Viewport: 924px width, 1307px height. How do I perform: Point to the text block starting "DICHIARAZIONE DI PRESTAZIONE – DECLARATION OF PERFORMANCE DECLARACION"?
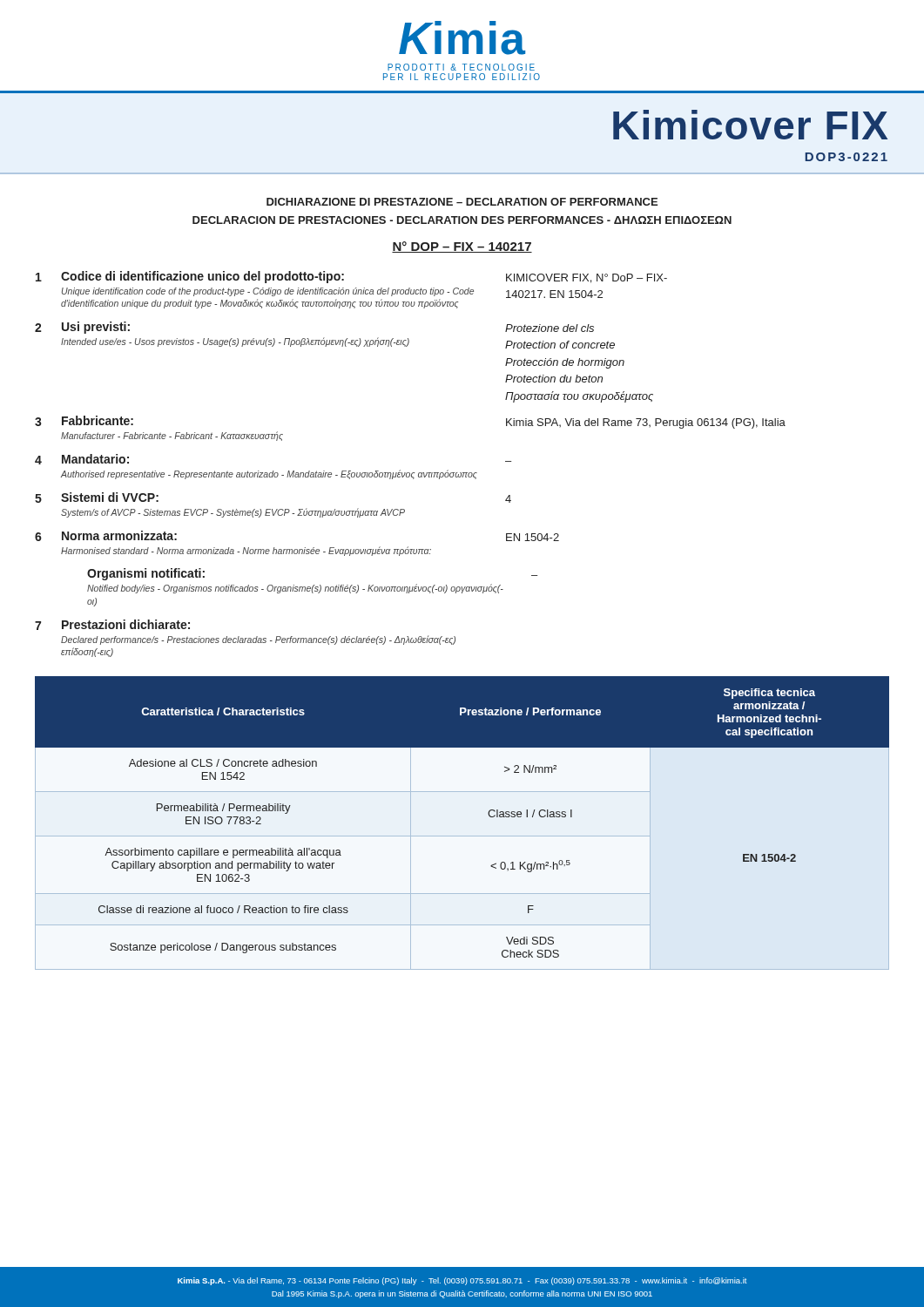click(x=462, y=211)
